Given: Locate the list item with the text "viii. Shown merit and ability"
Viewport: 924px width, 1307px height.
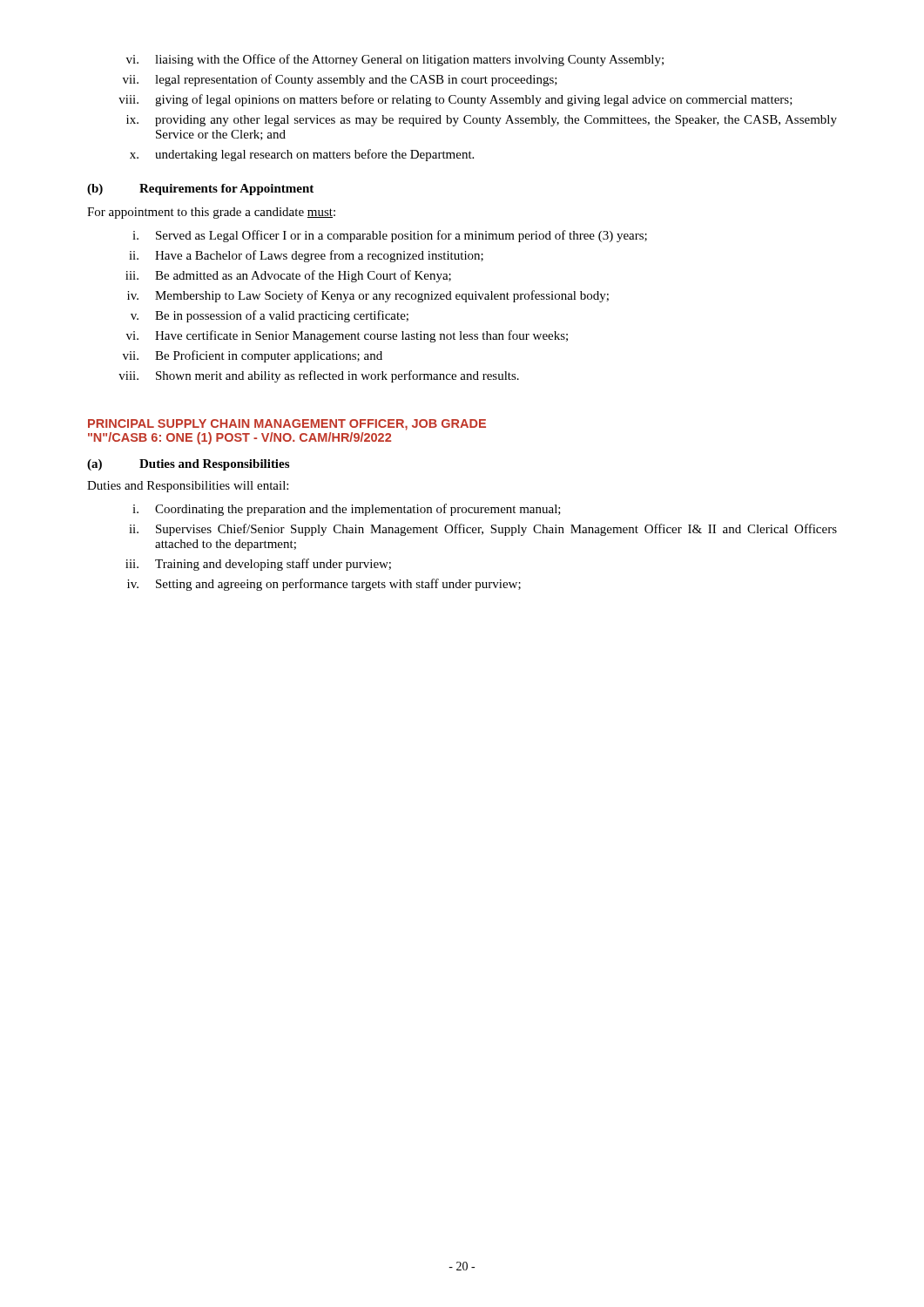Looking at the screenshot, I should click(462, 376).
